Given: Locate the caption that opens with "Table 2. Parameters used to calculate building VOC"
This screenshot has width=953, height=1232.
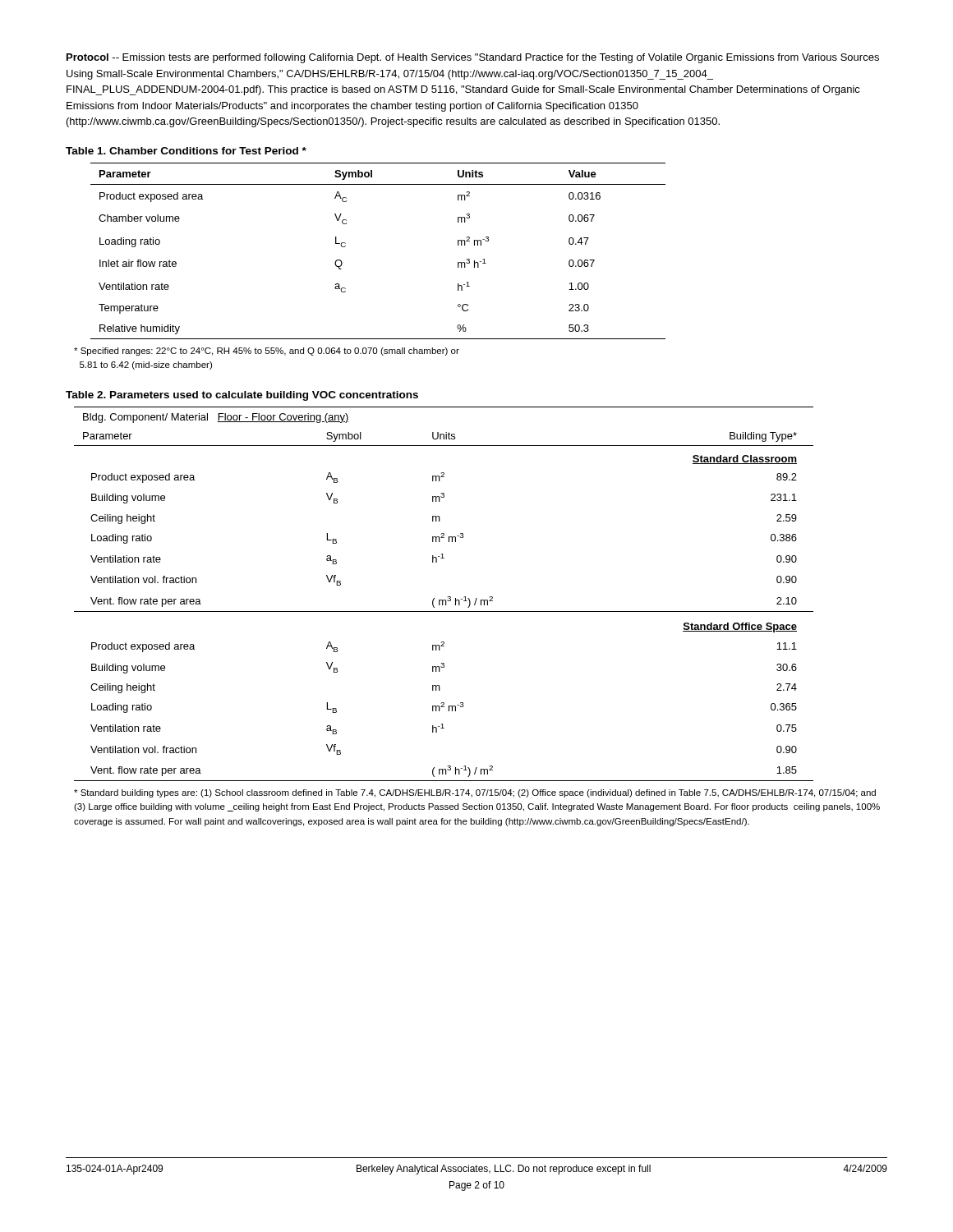Looking at the screenshot, I should pyautogui.click(x=242, y=394).
